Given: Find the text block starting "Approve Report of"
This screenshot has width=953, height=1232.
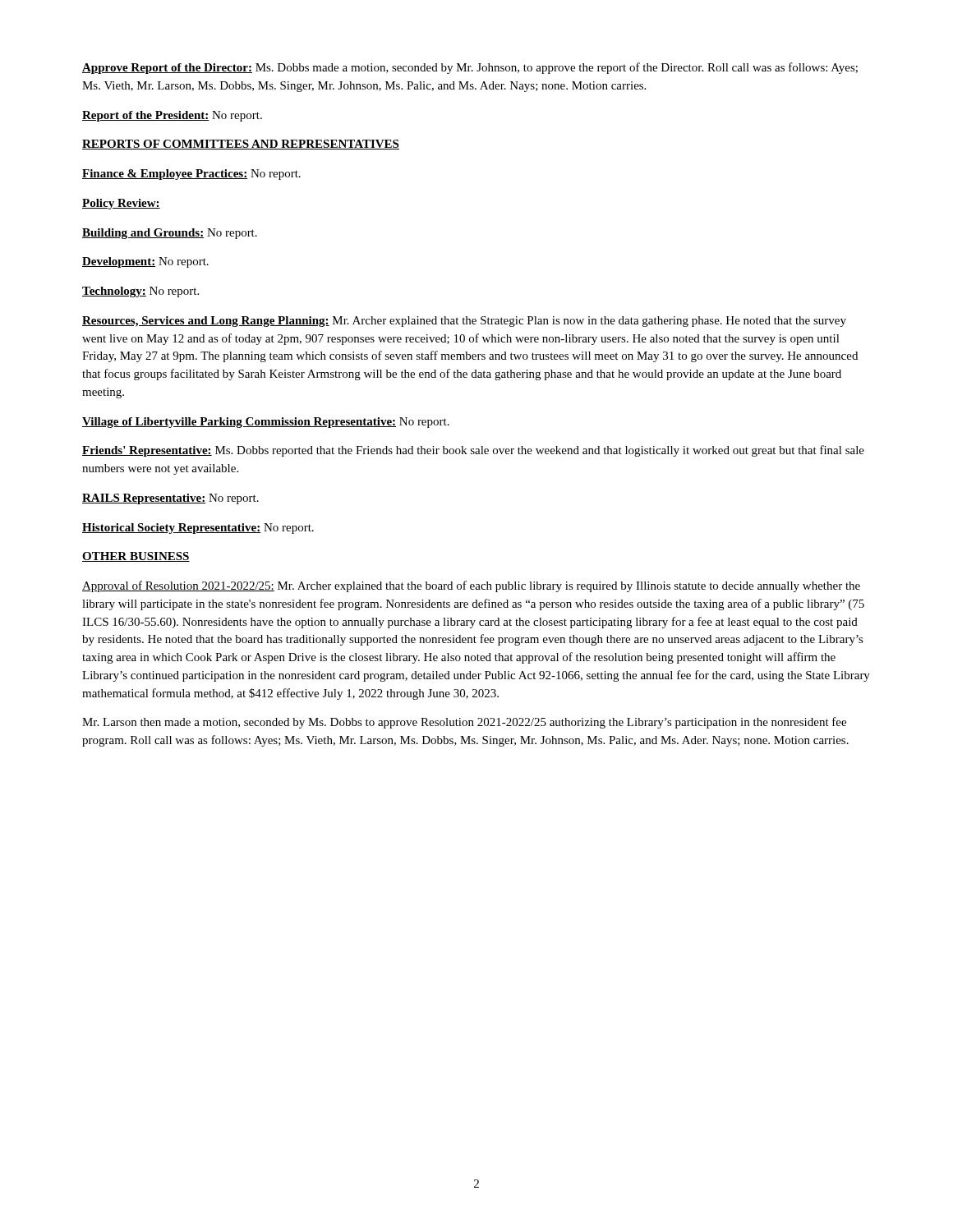Looking at the screenshot, I should pos(470,76).
